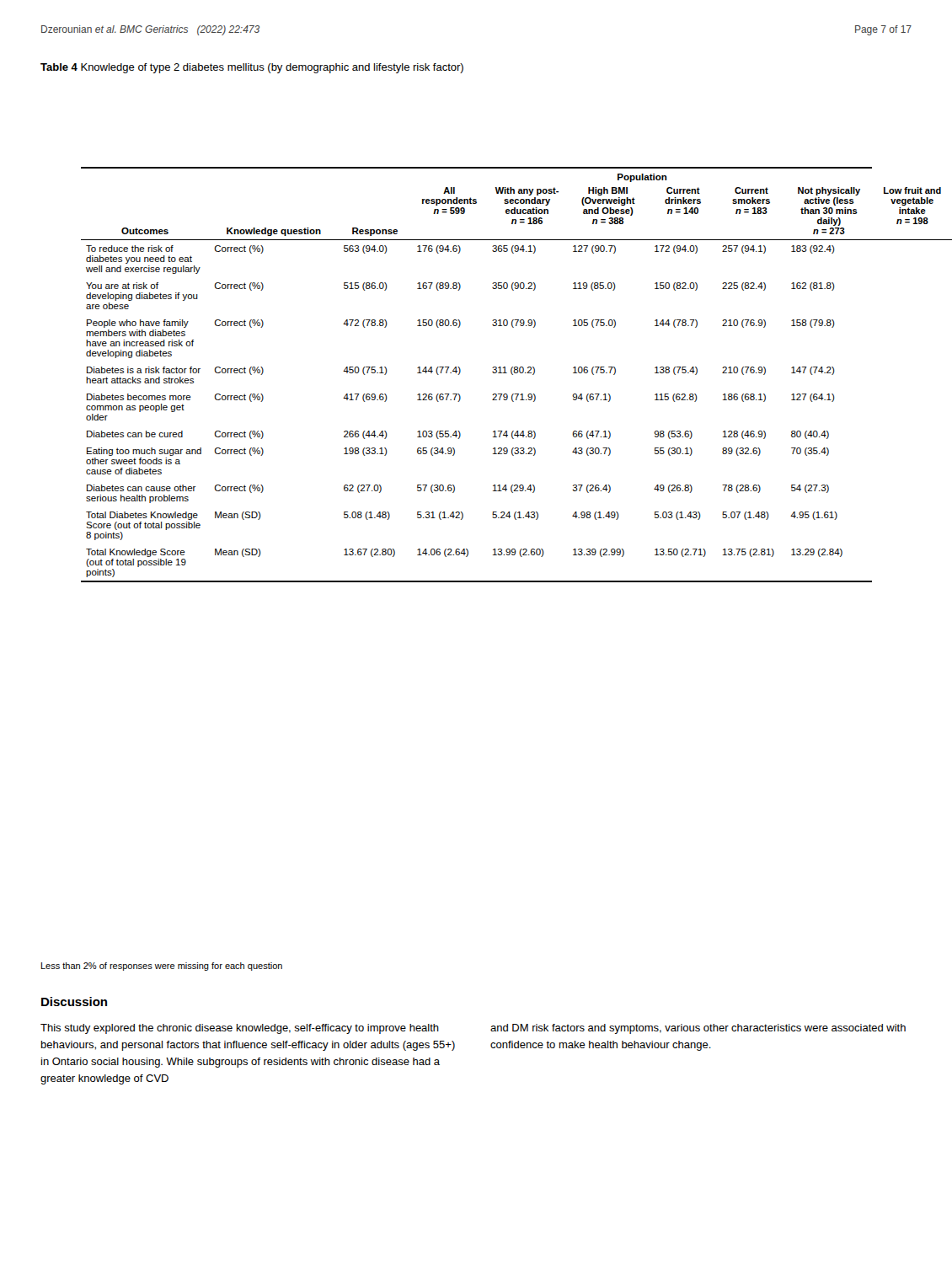The image size is (952, 1264).
Task: Click the footnote
Action: (162, 966)
